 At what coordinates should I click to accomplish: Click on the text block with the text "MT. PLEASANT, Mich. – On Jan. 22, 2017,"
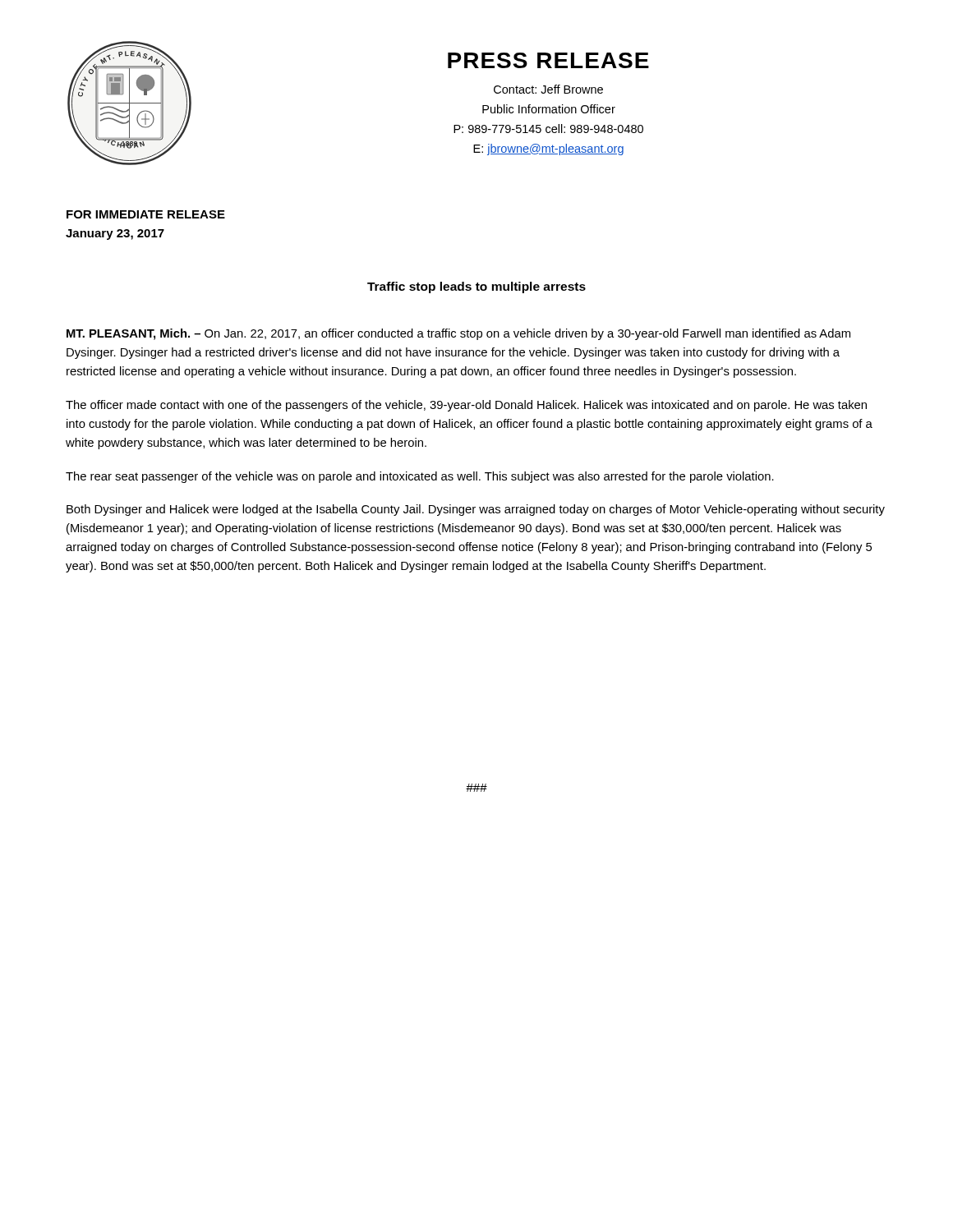[458, 352]
